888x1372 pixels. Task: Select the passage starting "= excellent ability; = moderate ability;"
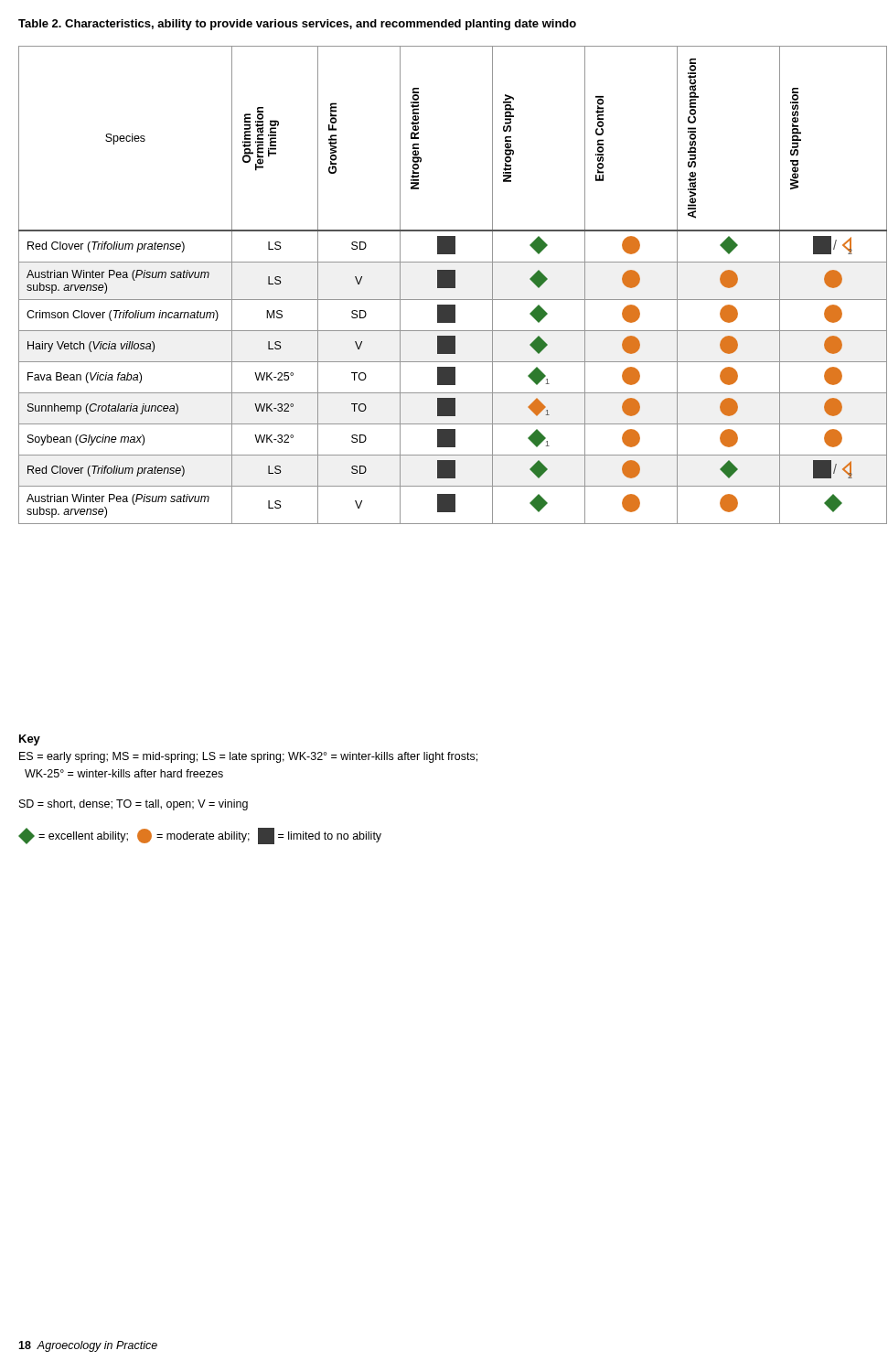click(x=200, y=836)
